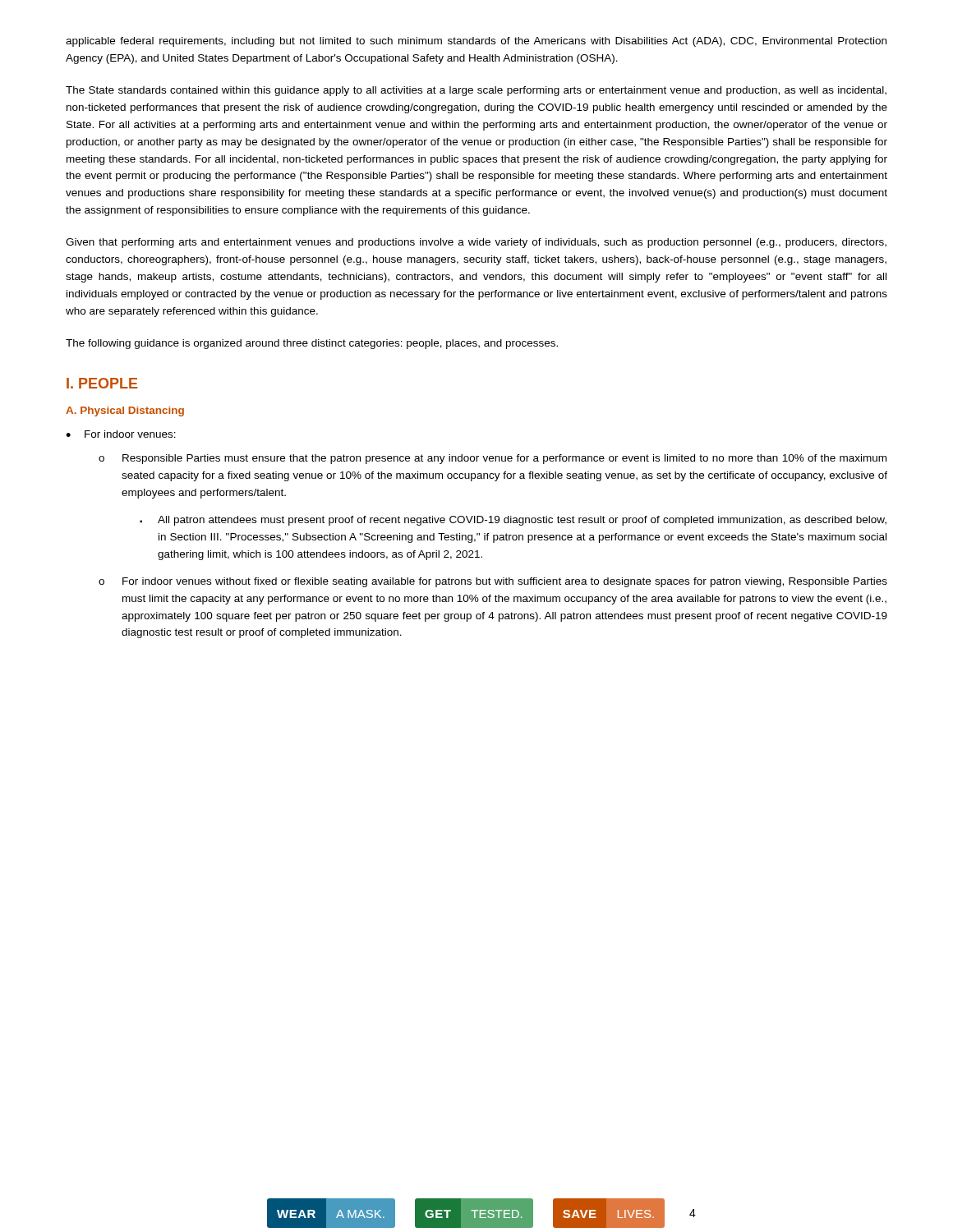Screen dimensions: 1232x953
Task: Find the text starting "I. PEOPLE"
Action: tap(102, 383)
